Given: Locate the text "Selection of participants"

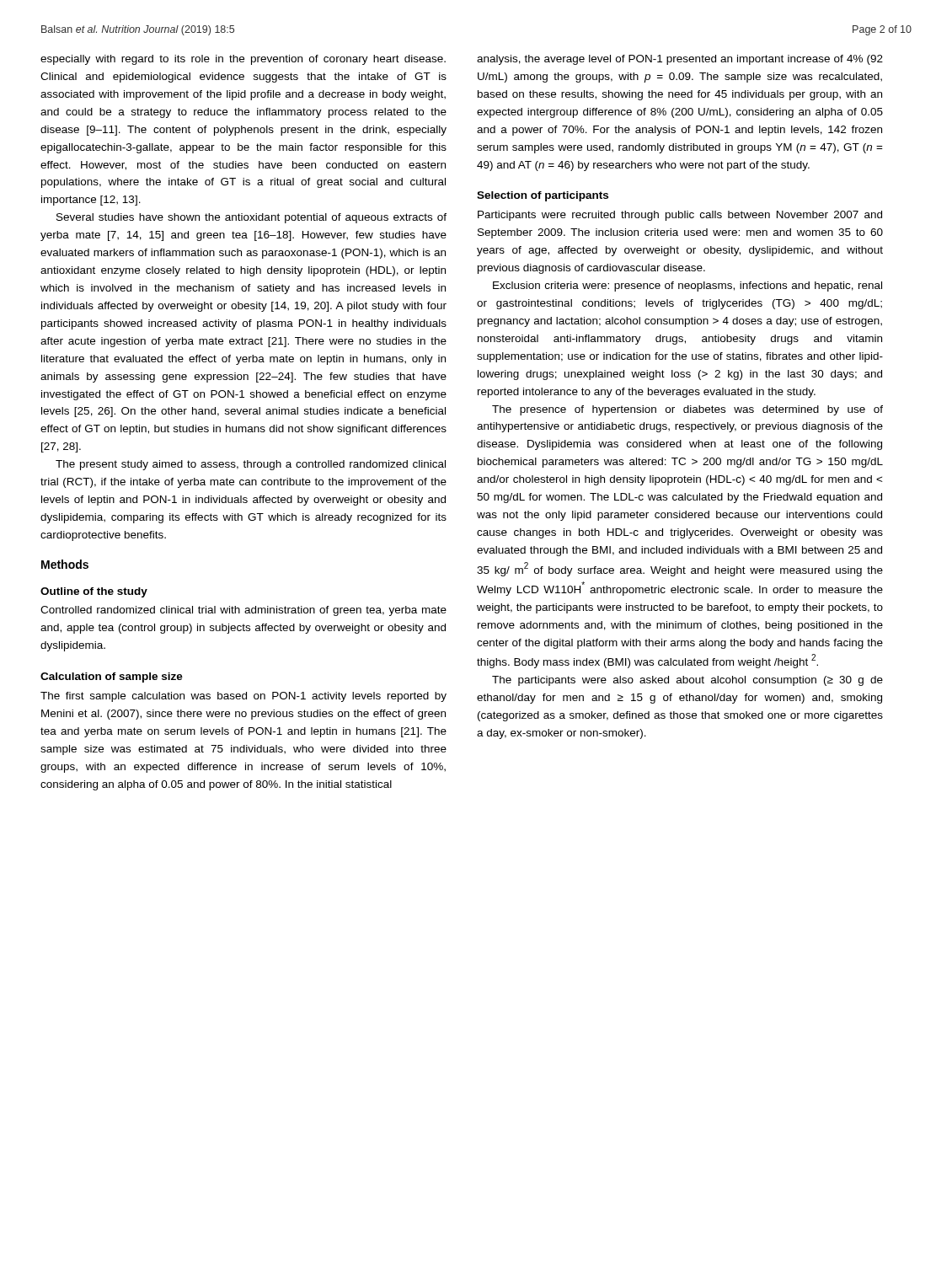Looking at the screenshot, I should coord(543,196).
